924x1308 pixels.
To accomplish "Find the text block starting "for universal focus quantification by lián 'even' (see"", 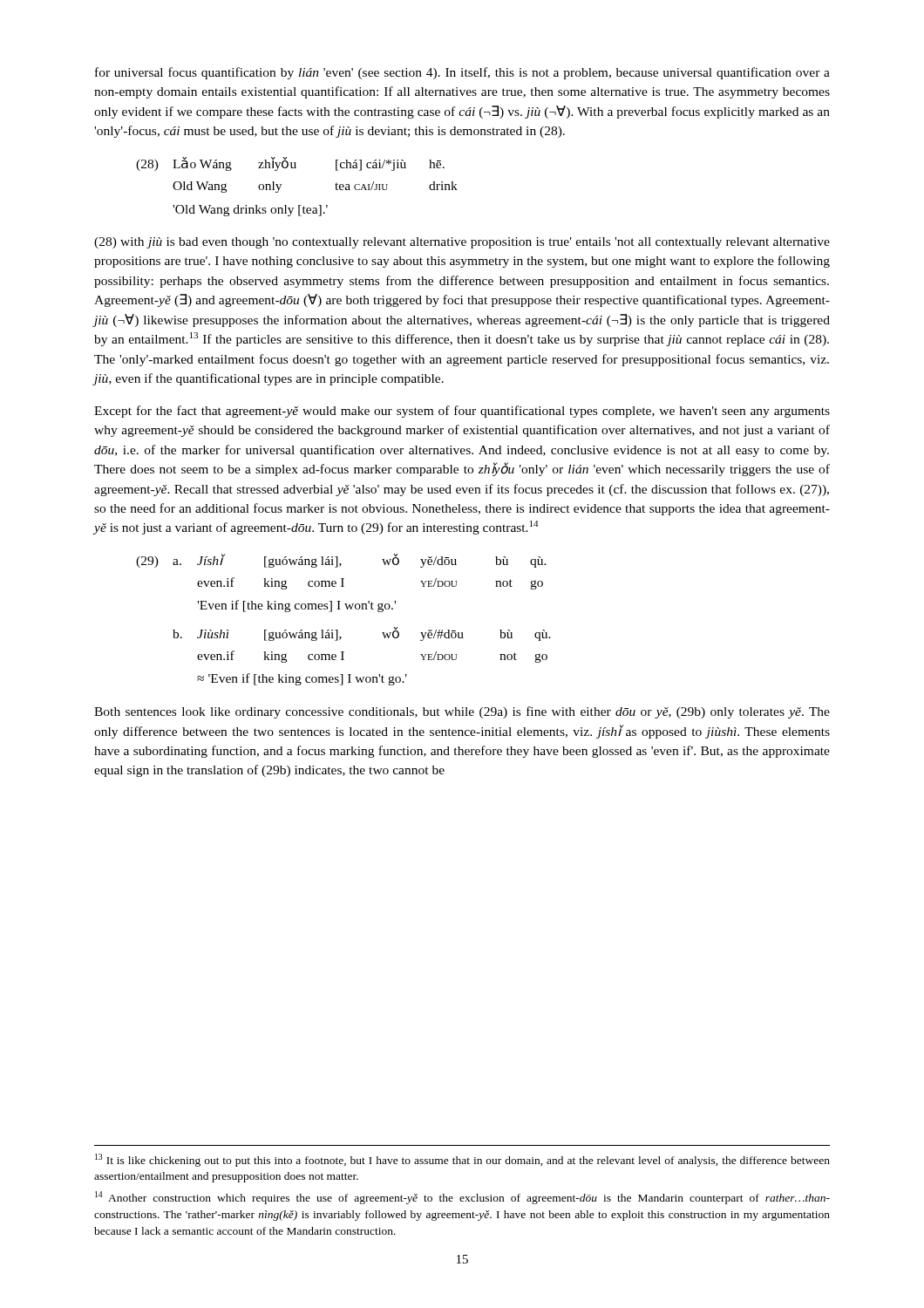I will tap(462, 101).
